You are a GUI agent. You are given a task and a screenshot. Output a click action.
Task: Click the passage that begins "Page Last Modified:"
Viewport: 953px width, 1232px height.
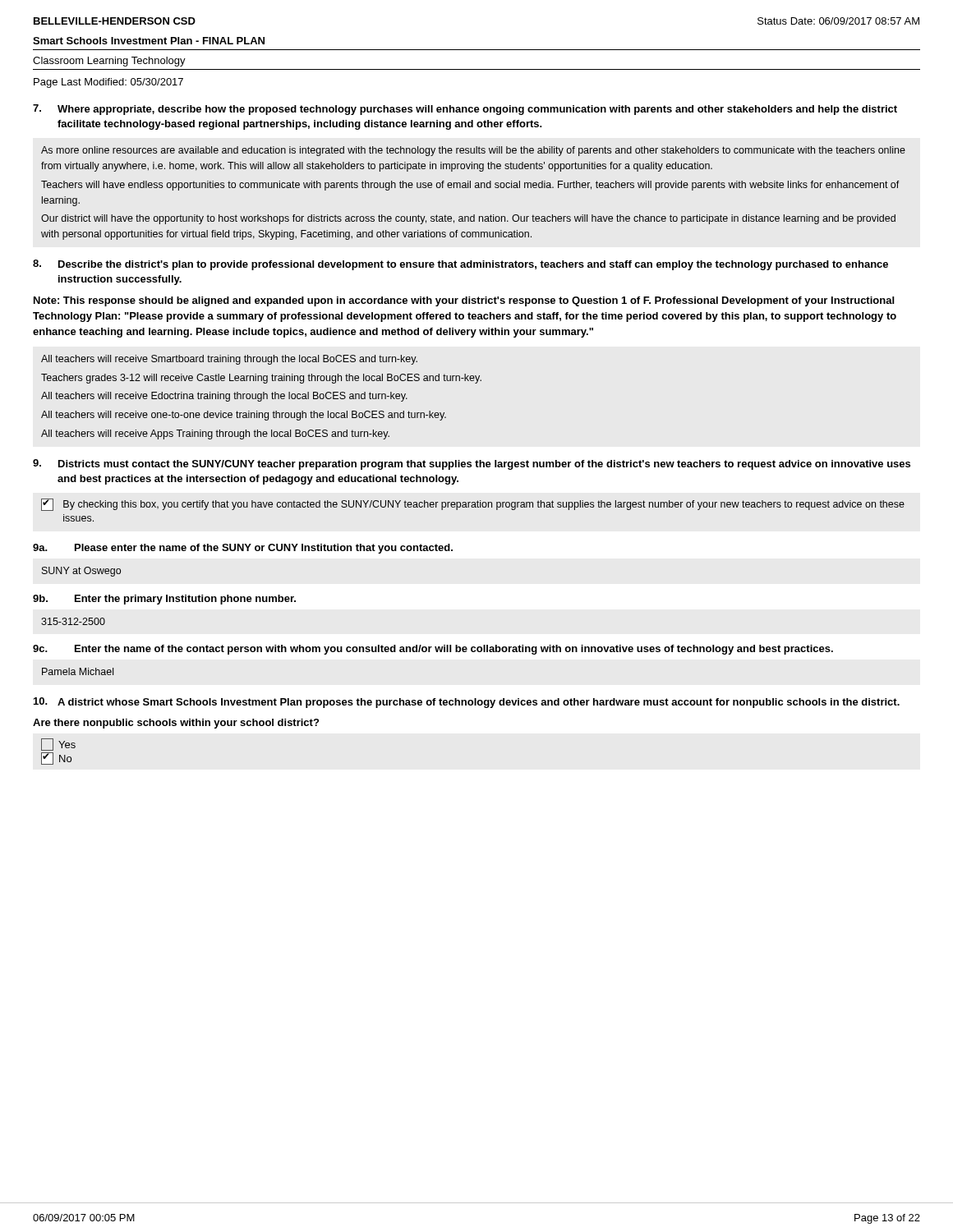108,82
